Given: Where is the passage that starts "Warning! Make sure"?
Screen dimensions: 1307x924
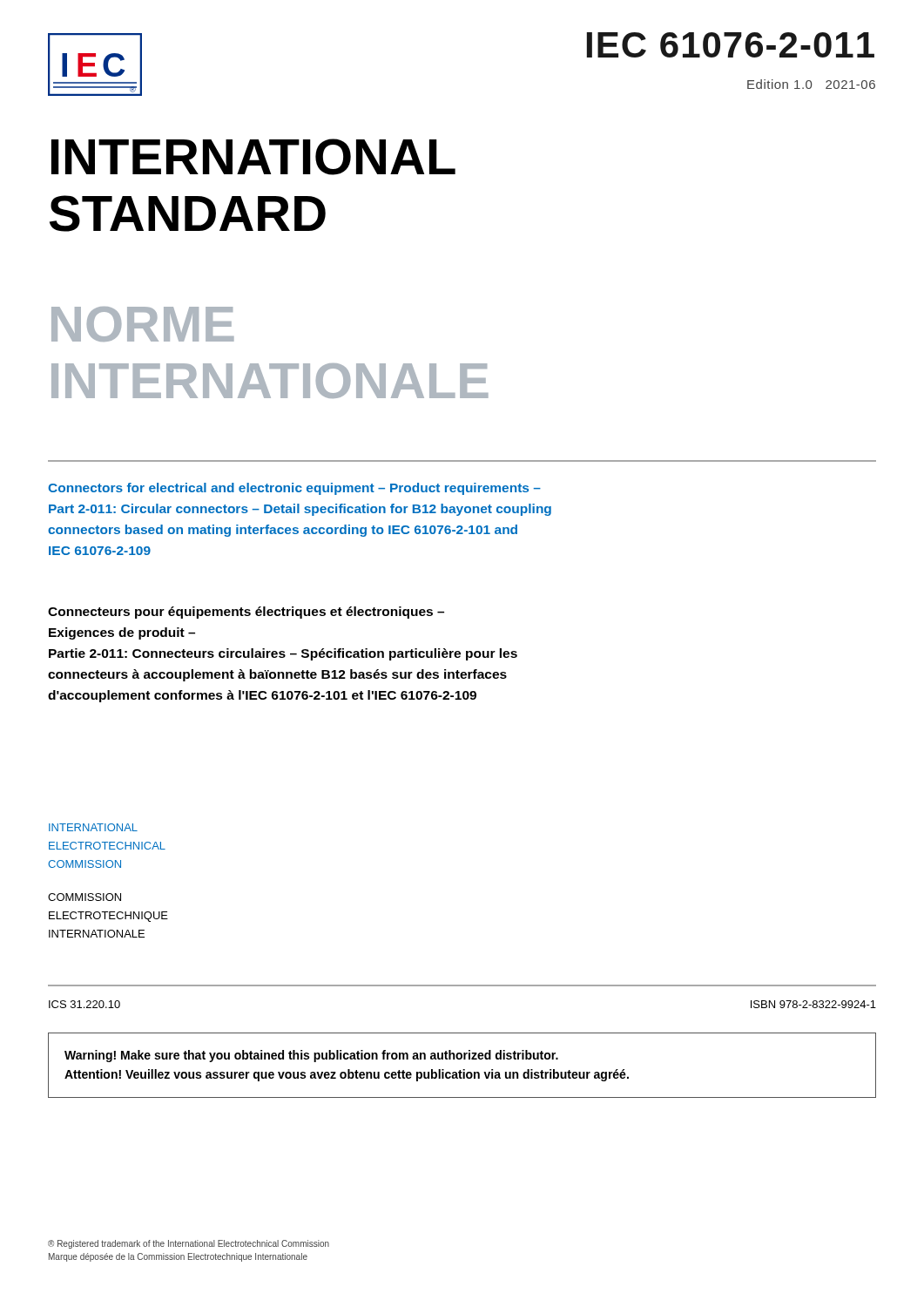Looking at the screenshot, I should coord(347,1065).
